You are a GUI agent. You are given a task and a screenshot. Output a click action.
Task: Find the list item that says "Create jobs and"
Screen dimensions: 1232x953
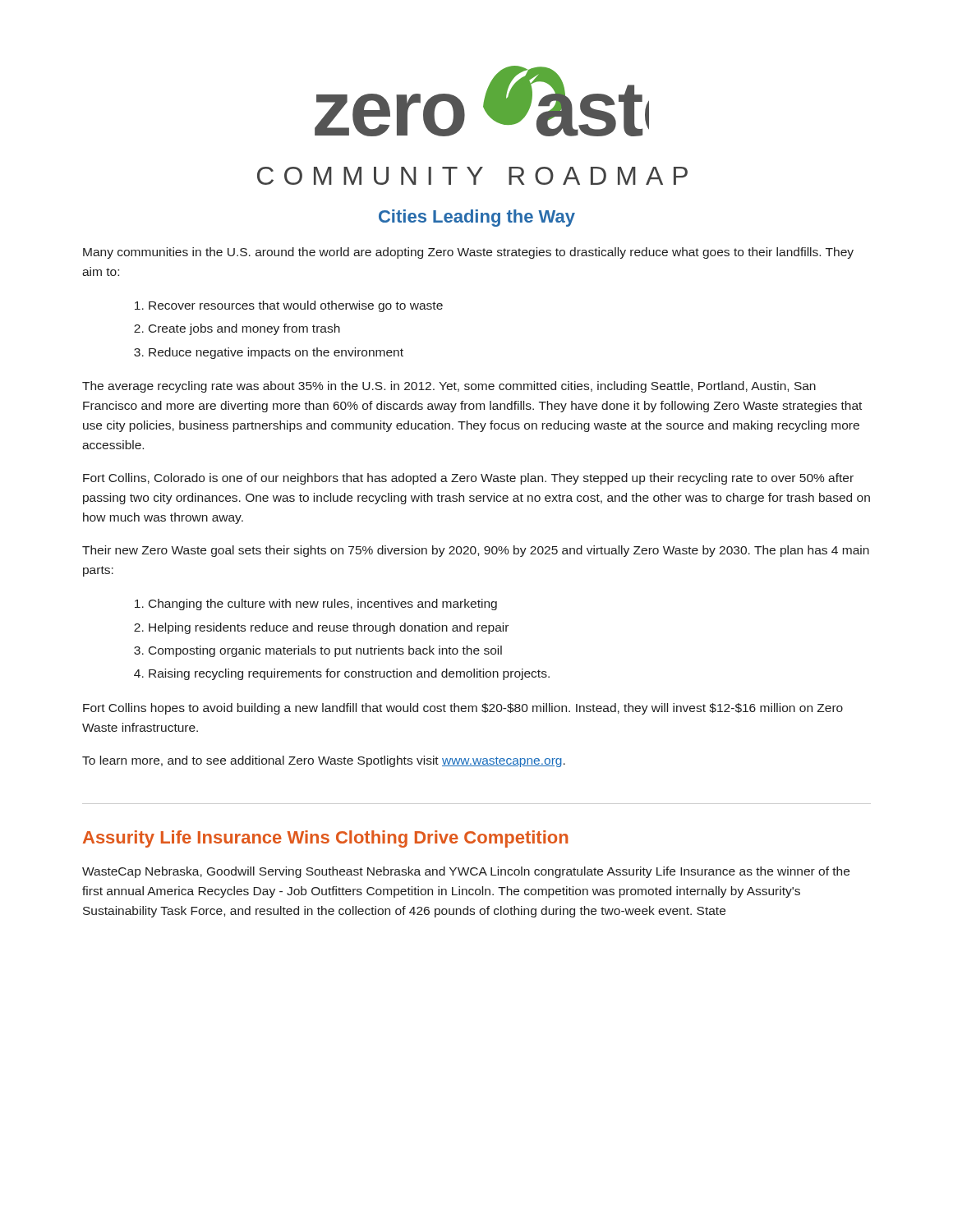pos(244,328)
